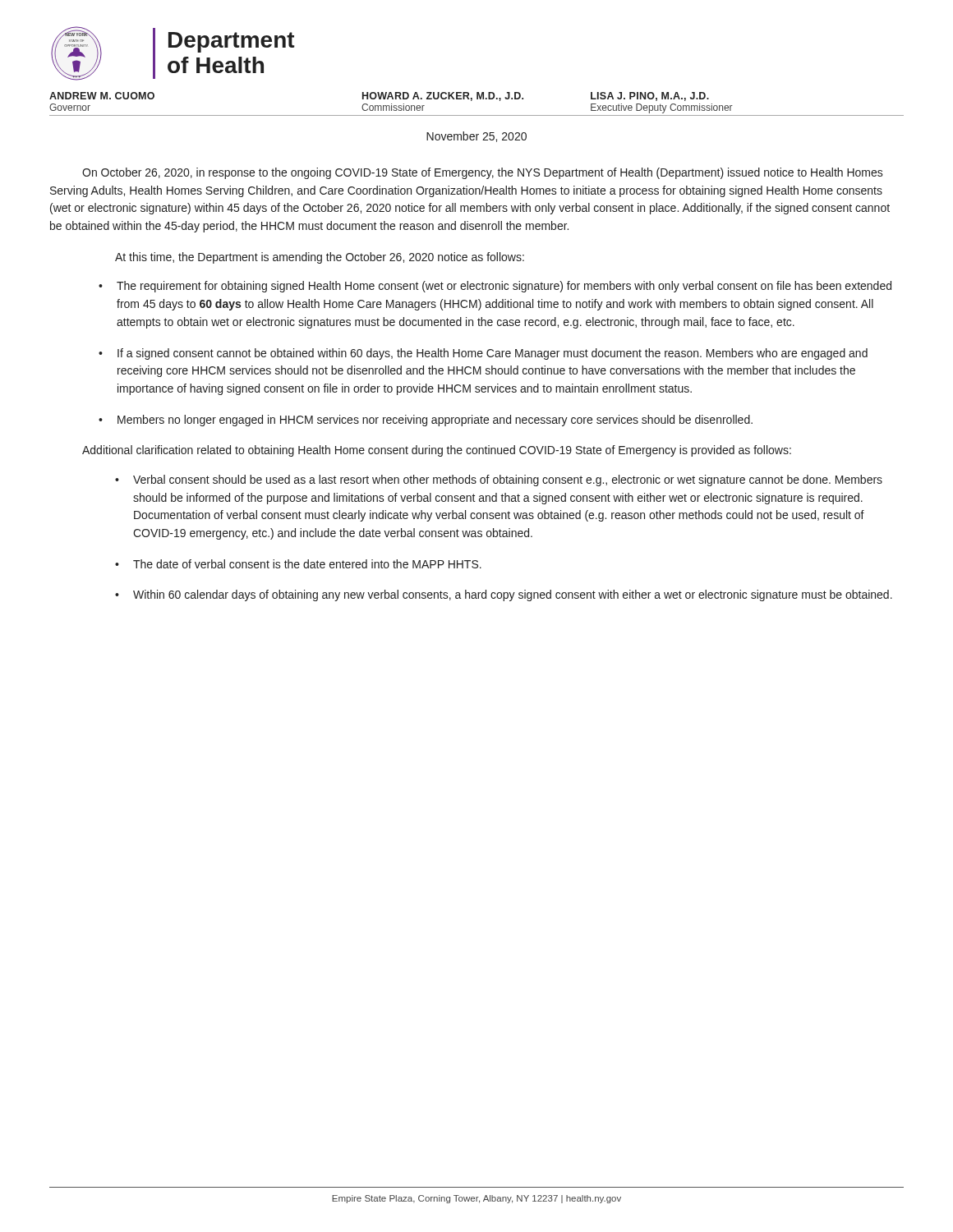
Task: Select the region starting "Additional clarification related to obtaining Health Home"
Action: click(x=437, y=450)
